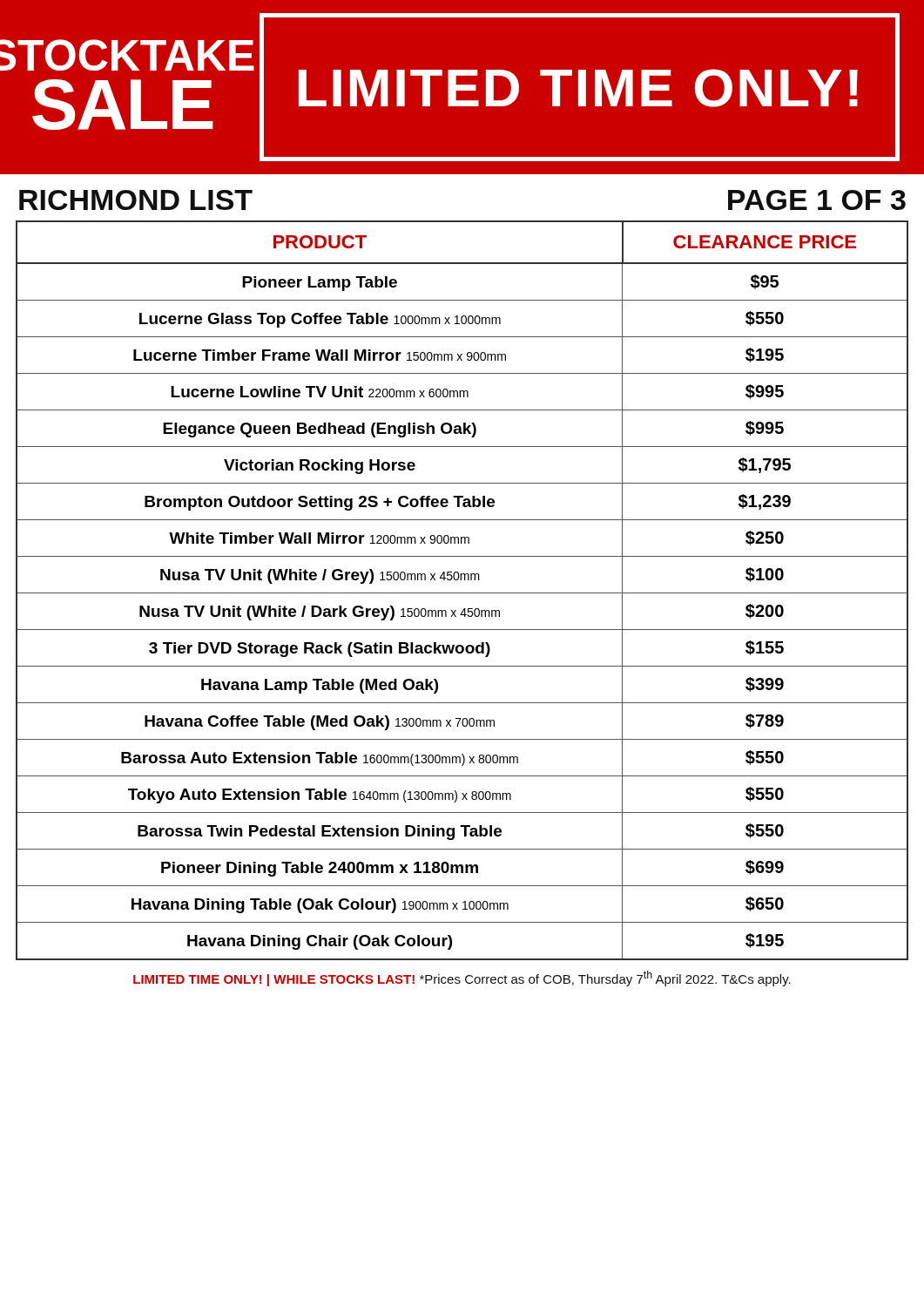Screen dimensions: 1307x924
Task: Point to the block beginning "LIMITED TIME ONLY! | WHILE STOCKS LAST!"
Action: point(462,978)
